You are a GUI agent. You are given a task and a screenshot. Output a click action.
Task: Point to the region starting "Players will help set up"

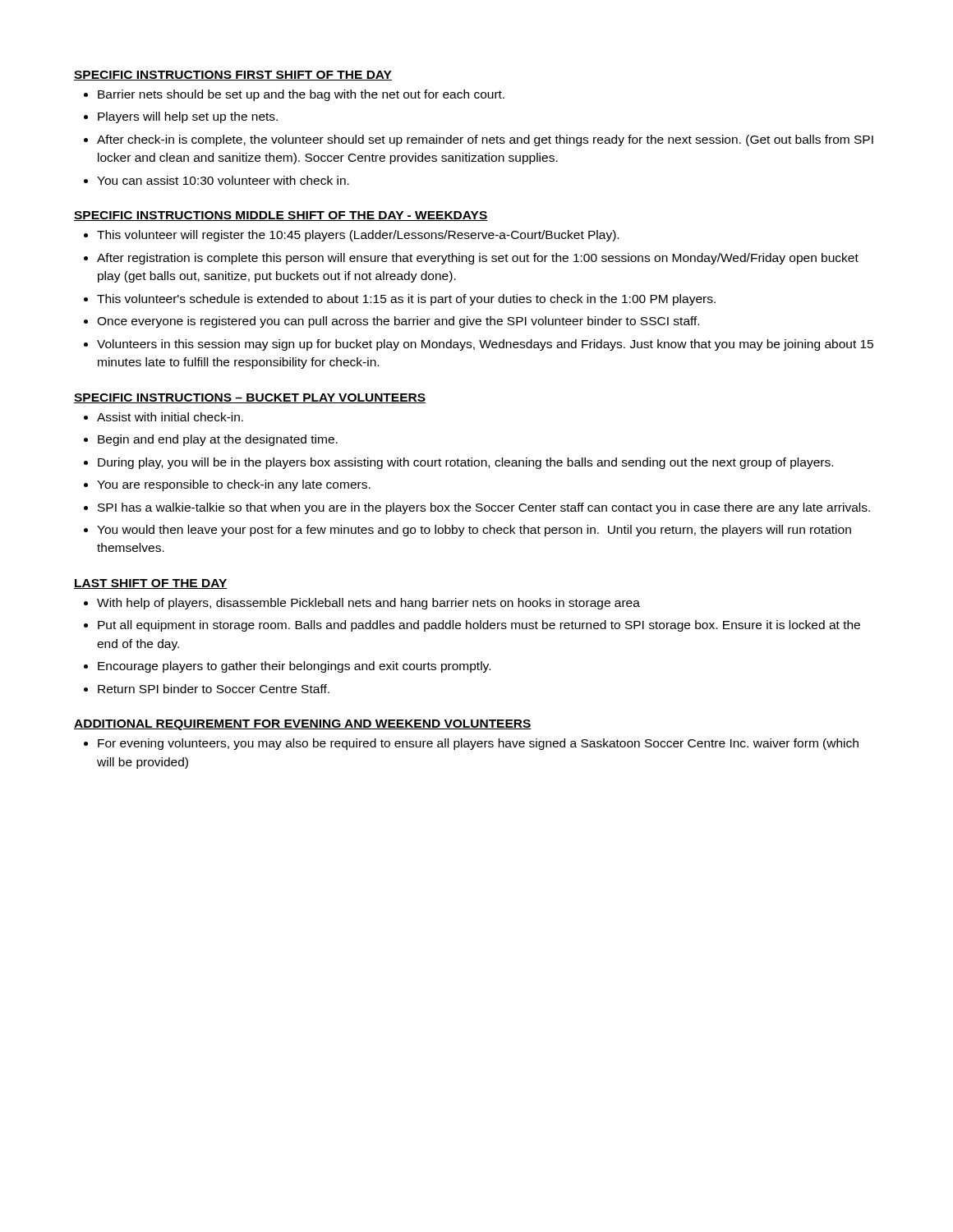click(x=188, y=117)
